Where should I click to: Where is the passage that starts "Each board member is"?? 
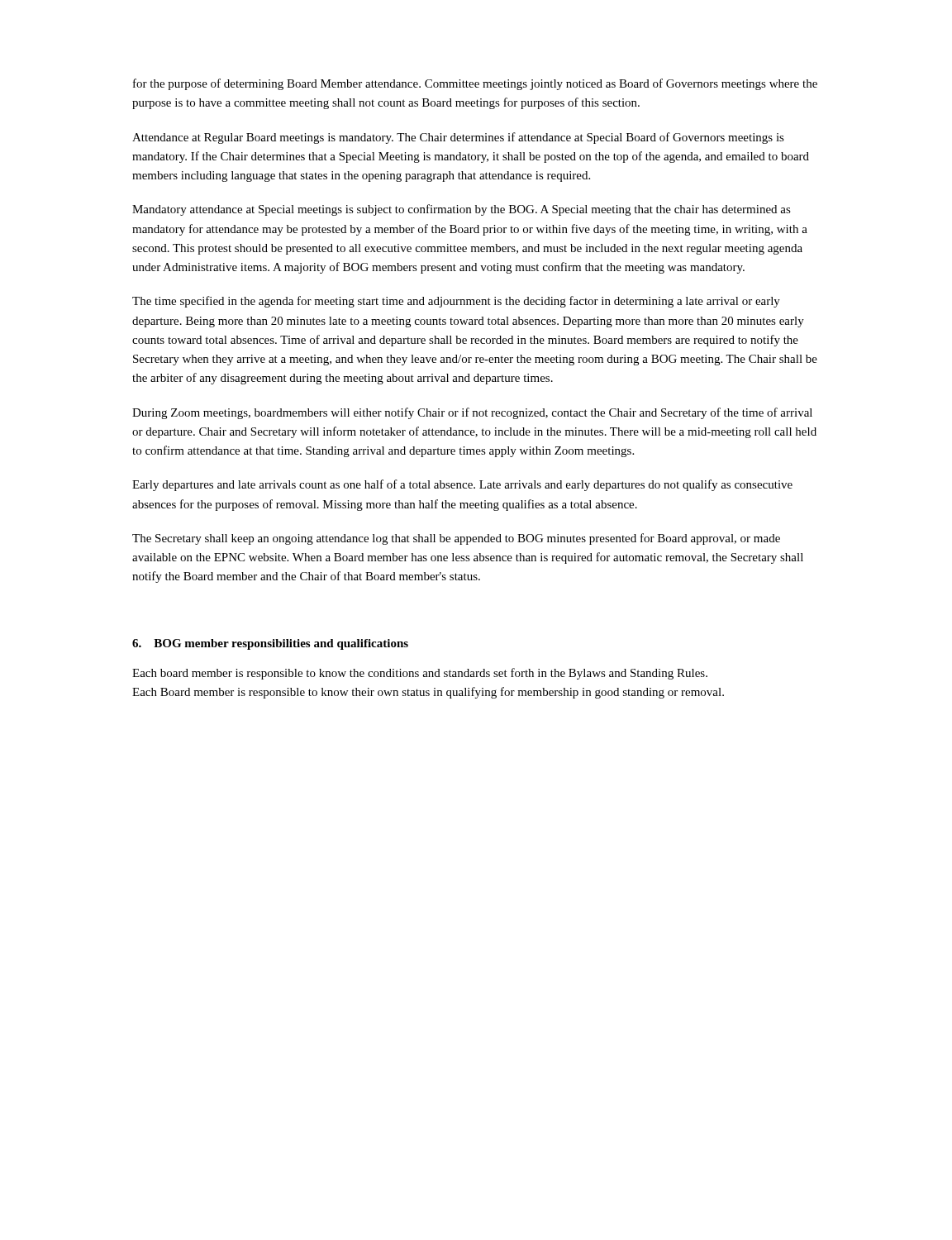point(428,682)
